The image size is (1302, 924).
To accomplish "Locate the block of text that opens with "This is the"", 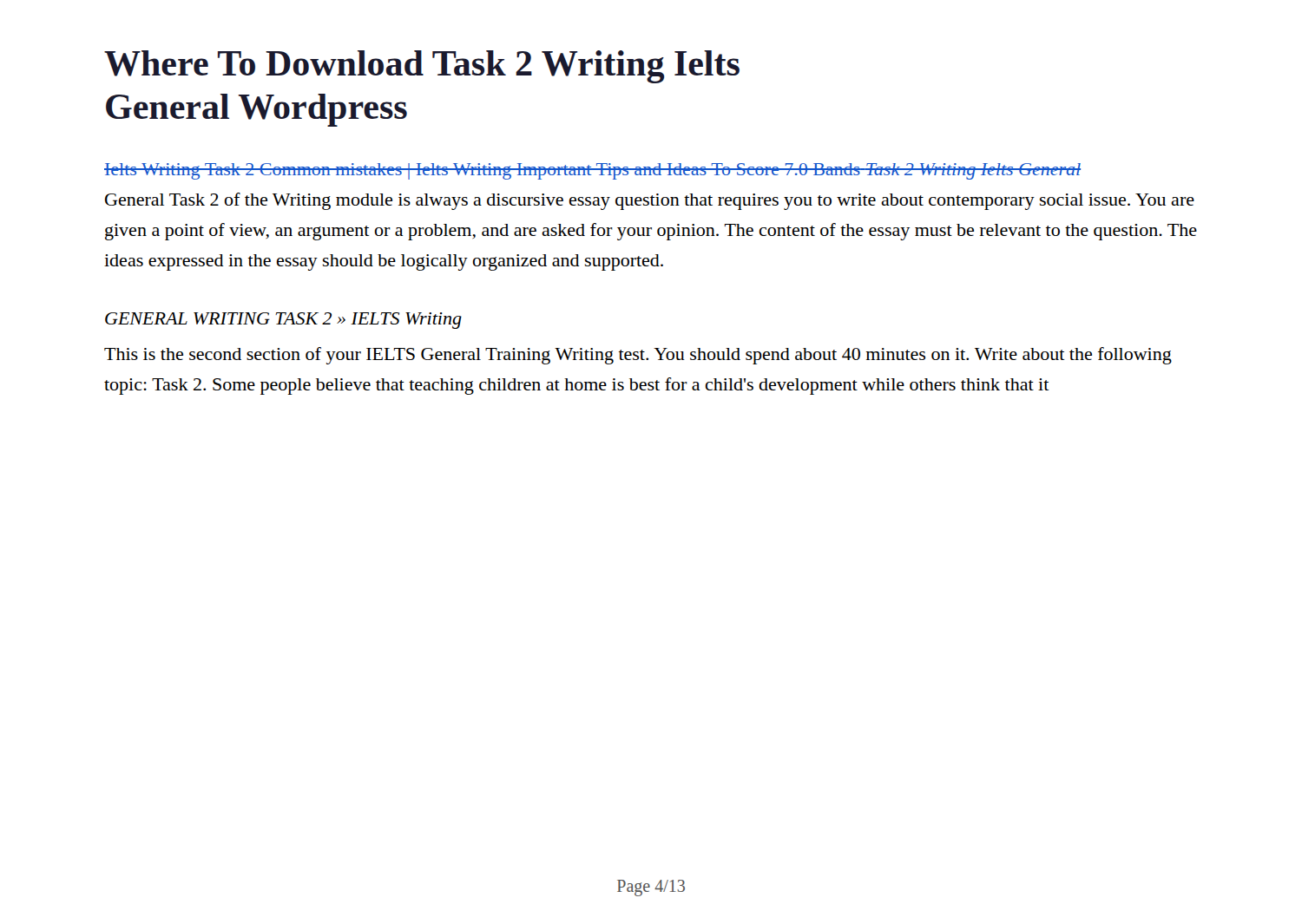I will tap(638, 368).
